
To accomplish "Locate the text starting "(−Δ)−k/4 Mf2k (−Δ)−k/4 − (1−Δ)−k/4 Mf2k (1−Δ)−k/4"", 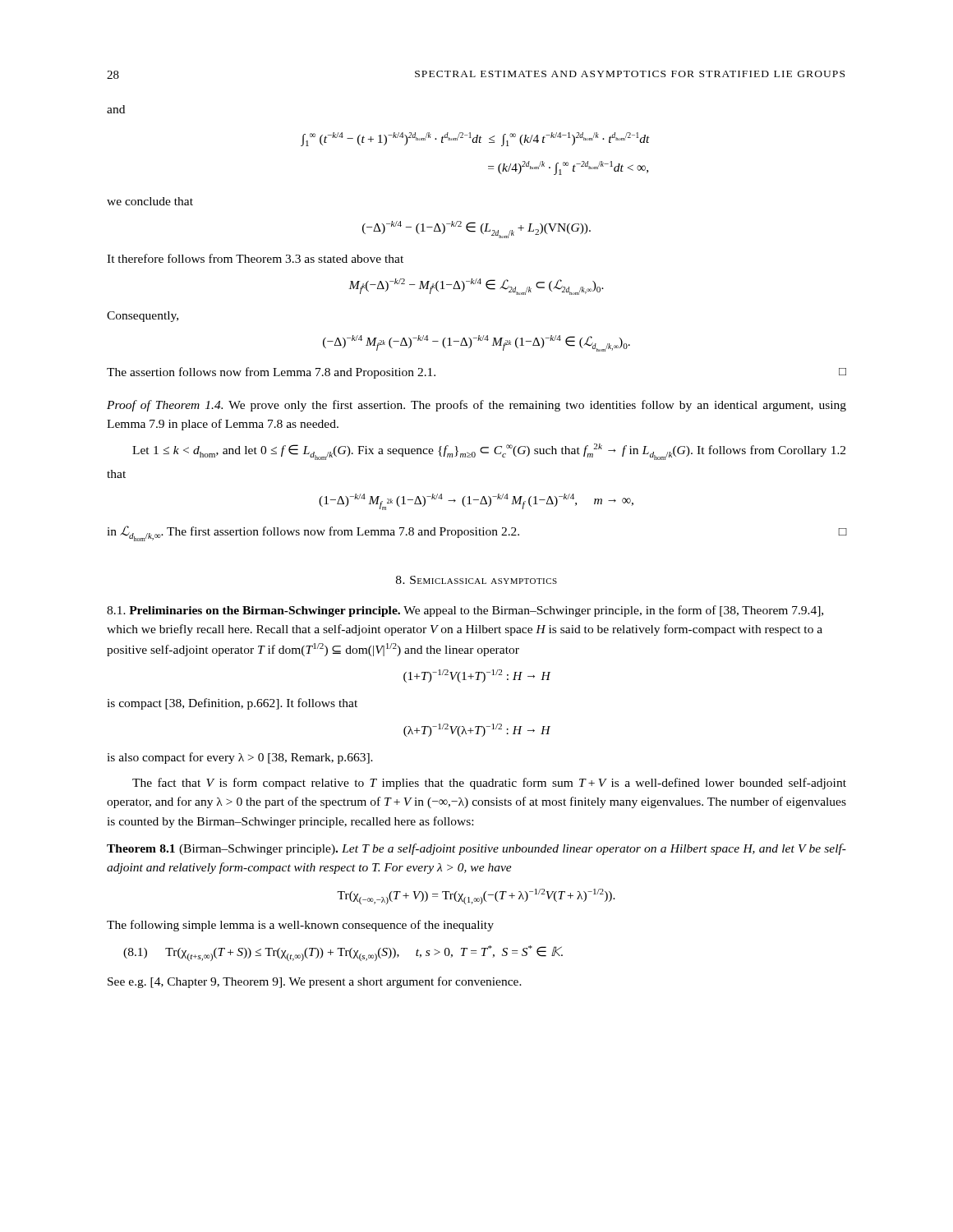I will point(476,343).
